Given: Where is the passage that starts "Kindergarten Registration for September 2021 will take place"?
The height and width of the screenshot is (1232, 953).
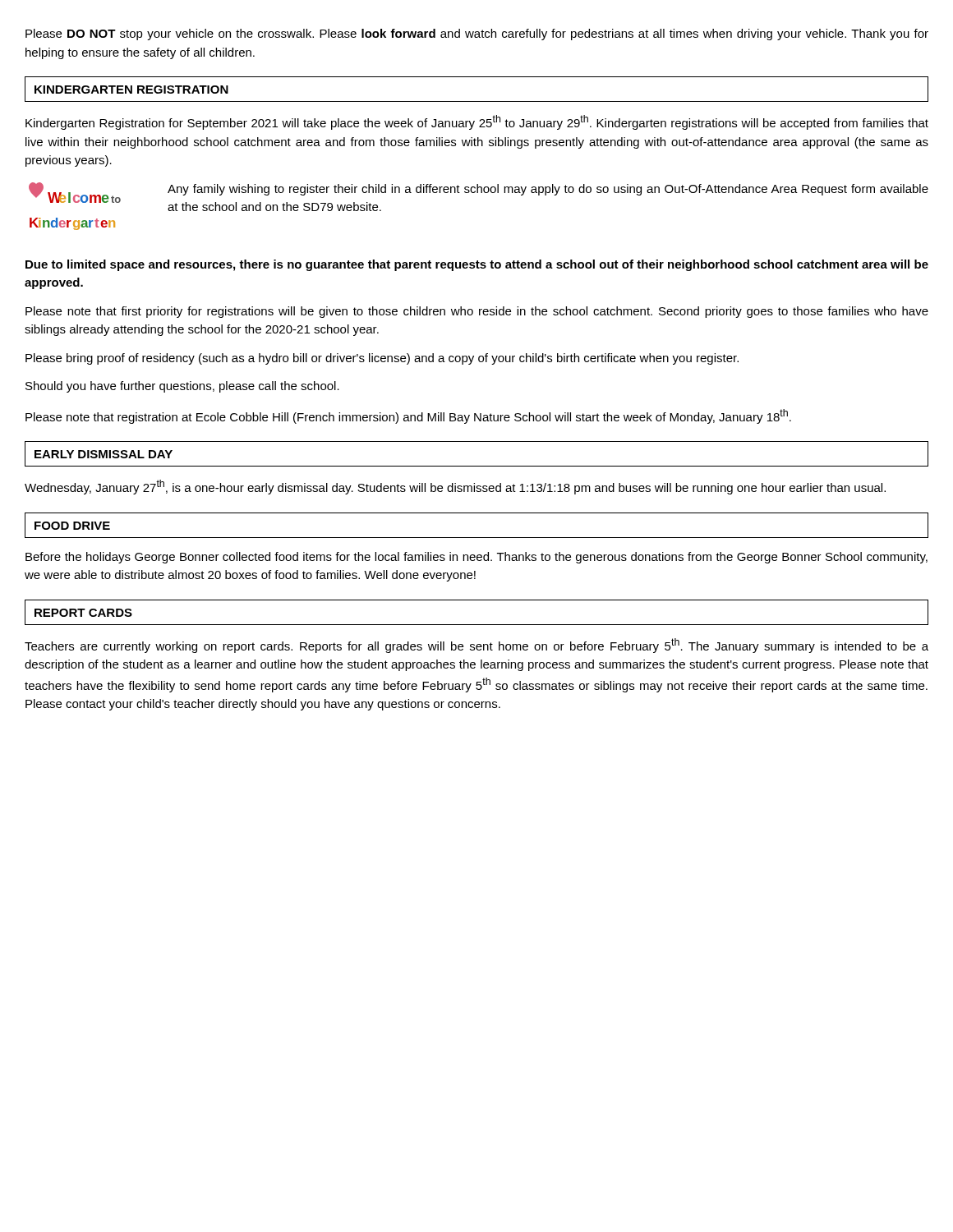Looking at the screenshot, I should [476, 140].
